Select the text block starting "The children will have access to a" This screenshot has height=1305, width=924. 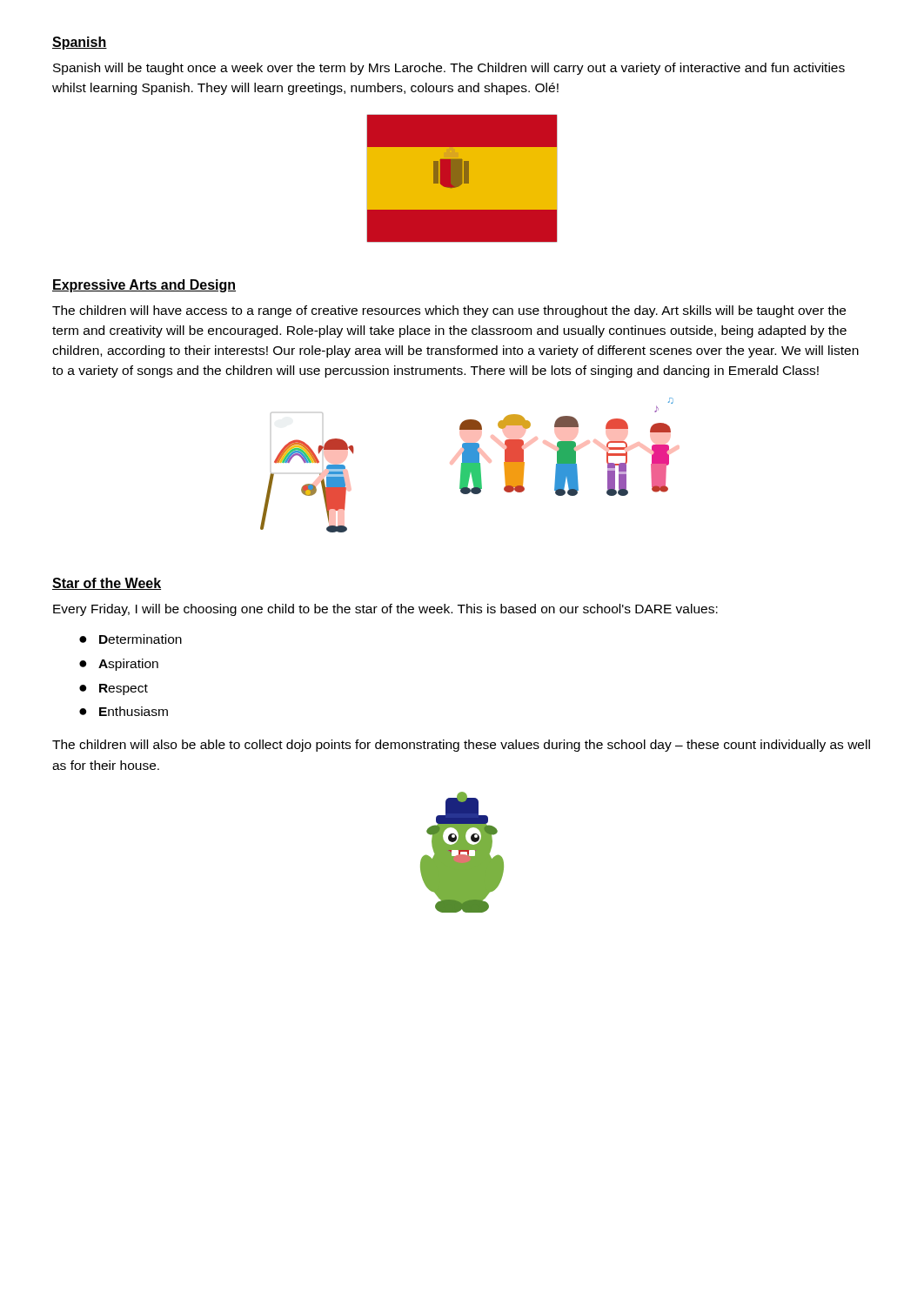(456, 340)
